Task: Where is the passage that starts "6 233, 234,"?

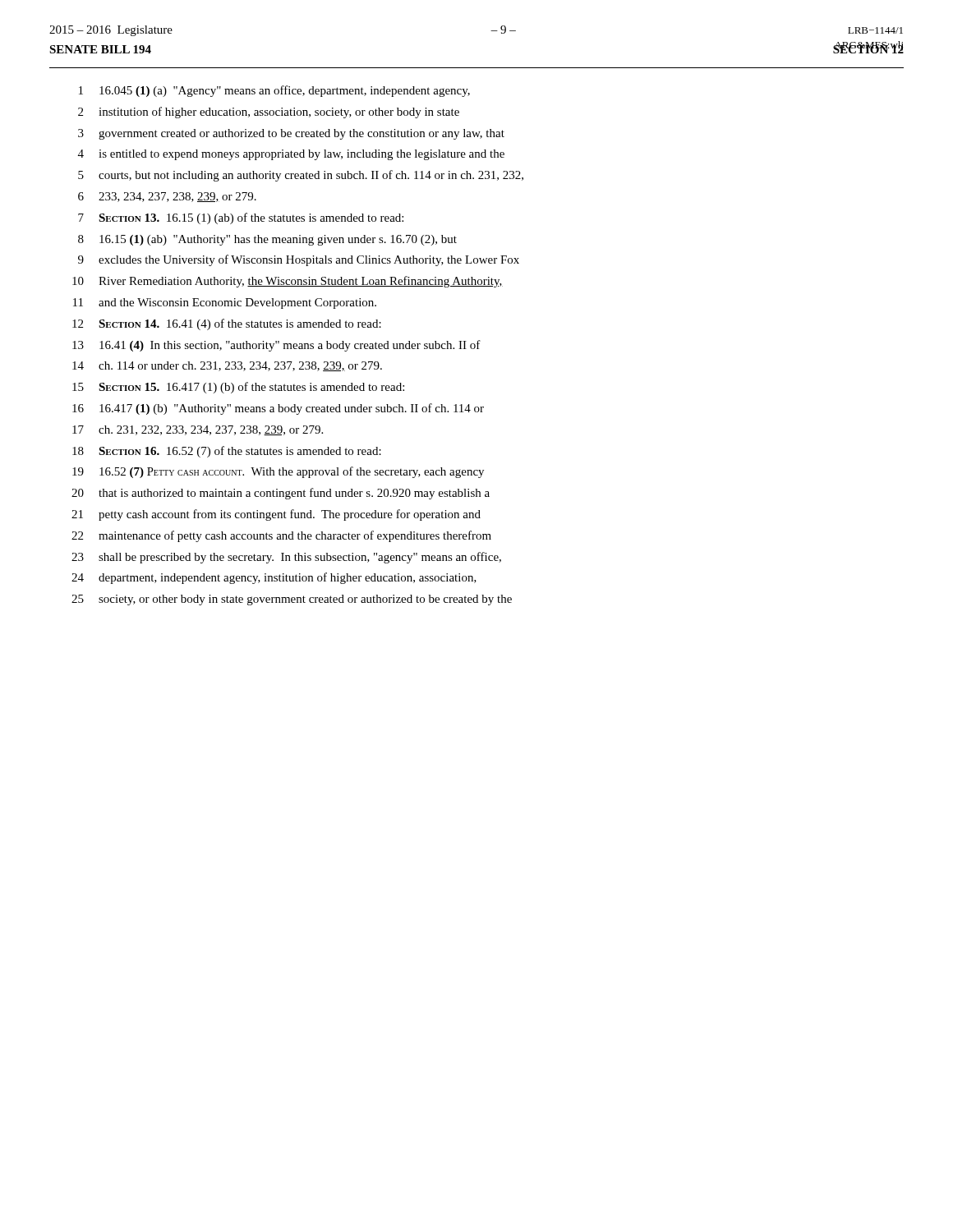Action: pos(167,197)
